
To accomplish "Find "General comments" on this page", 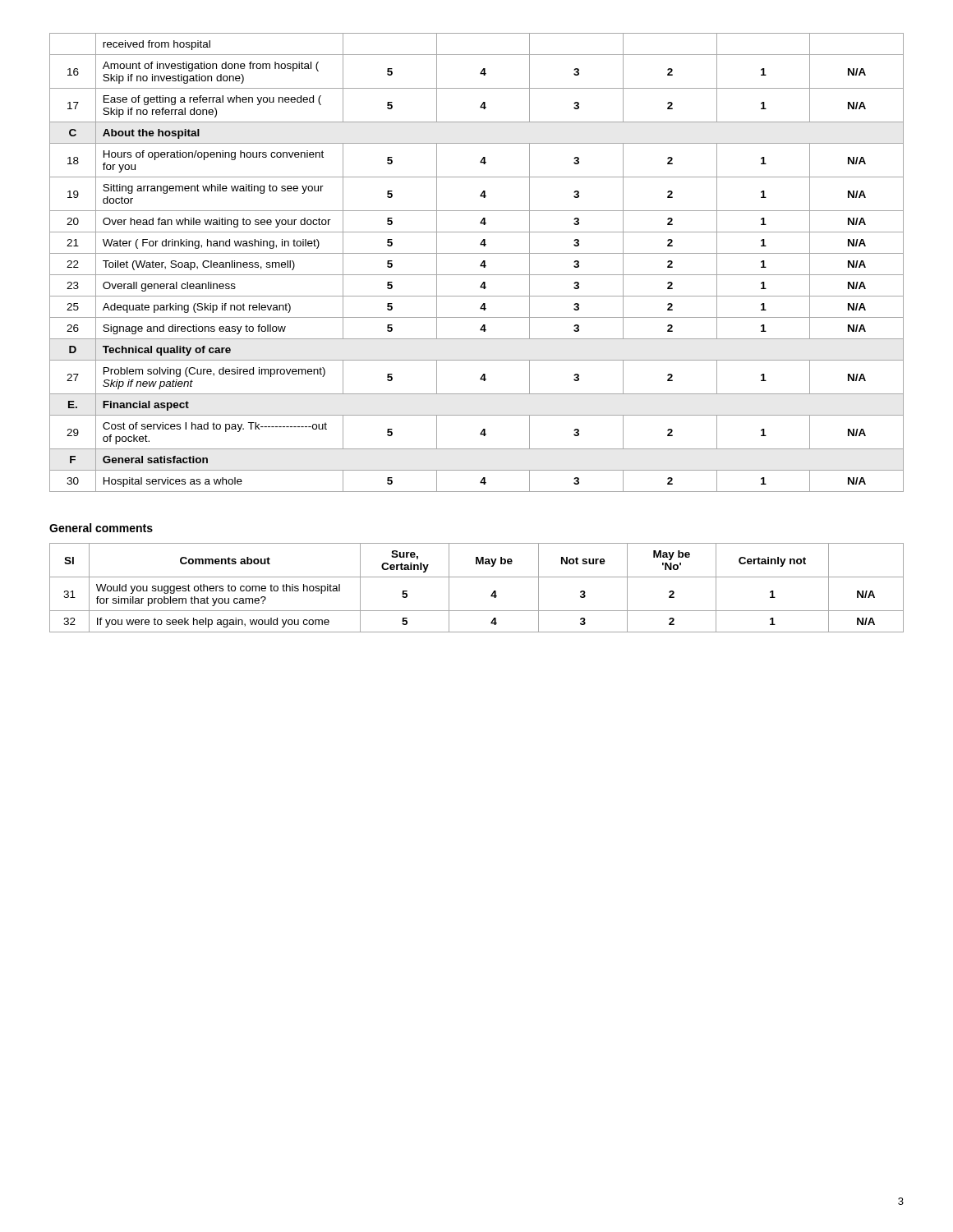I will (x=101, y=528).
